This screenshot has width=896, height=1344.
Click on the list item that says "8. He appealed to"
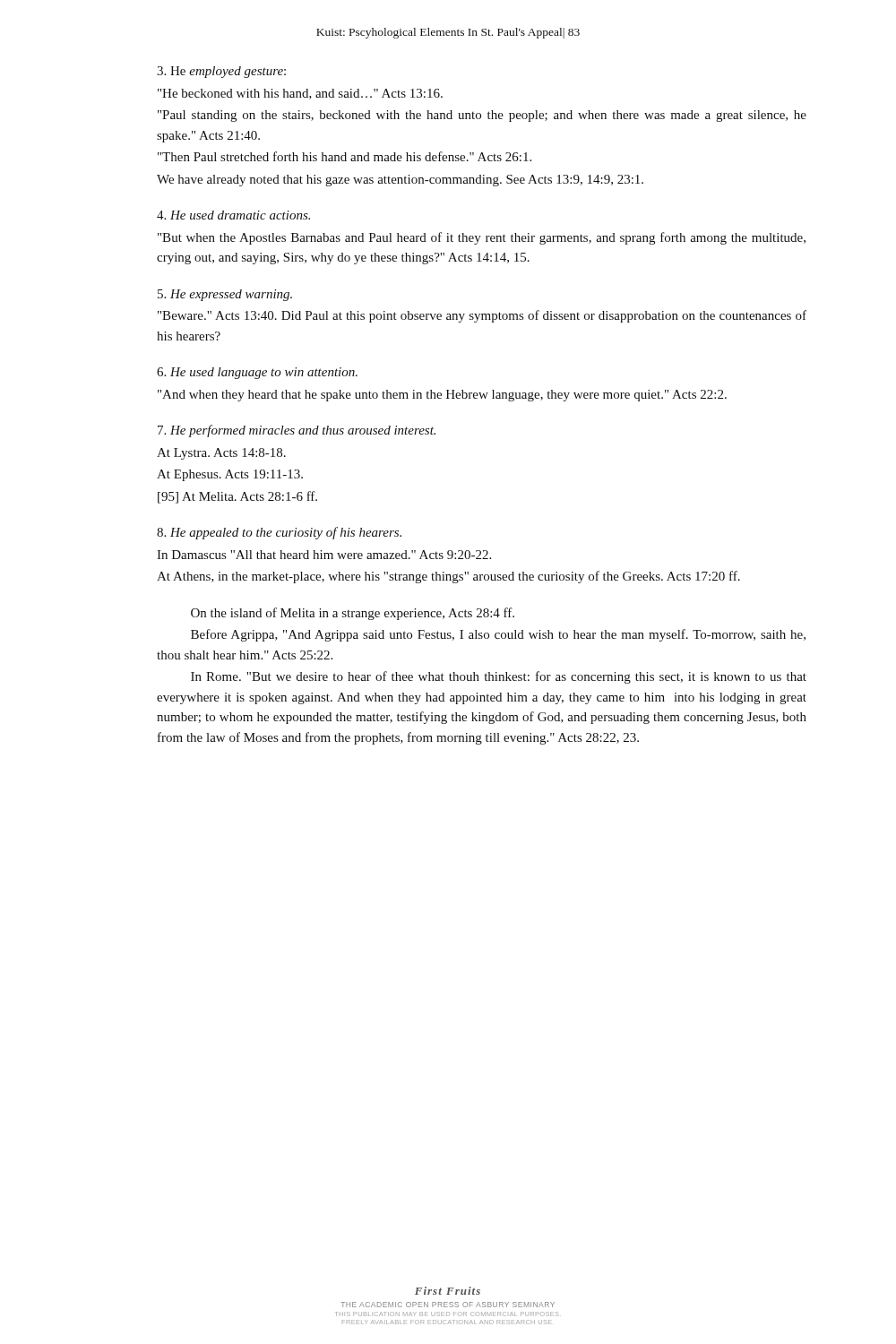[482, 554]
